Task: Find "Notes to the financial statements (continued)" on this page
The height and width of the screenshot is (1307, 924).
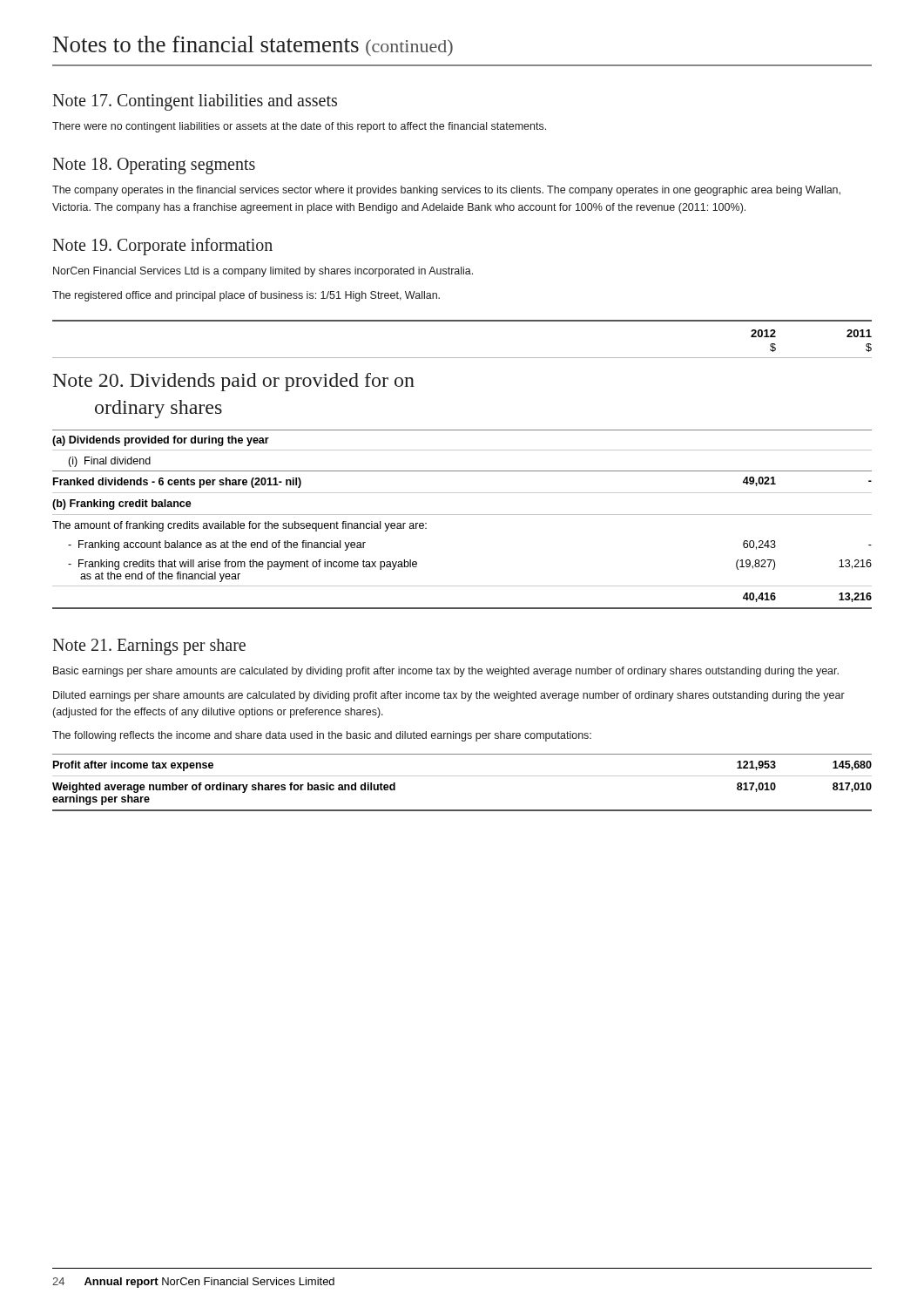Action: 253,44
